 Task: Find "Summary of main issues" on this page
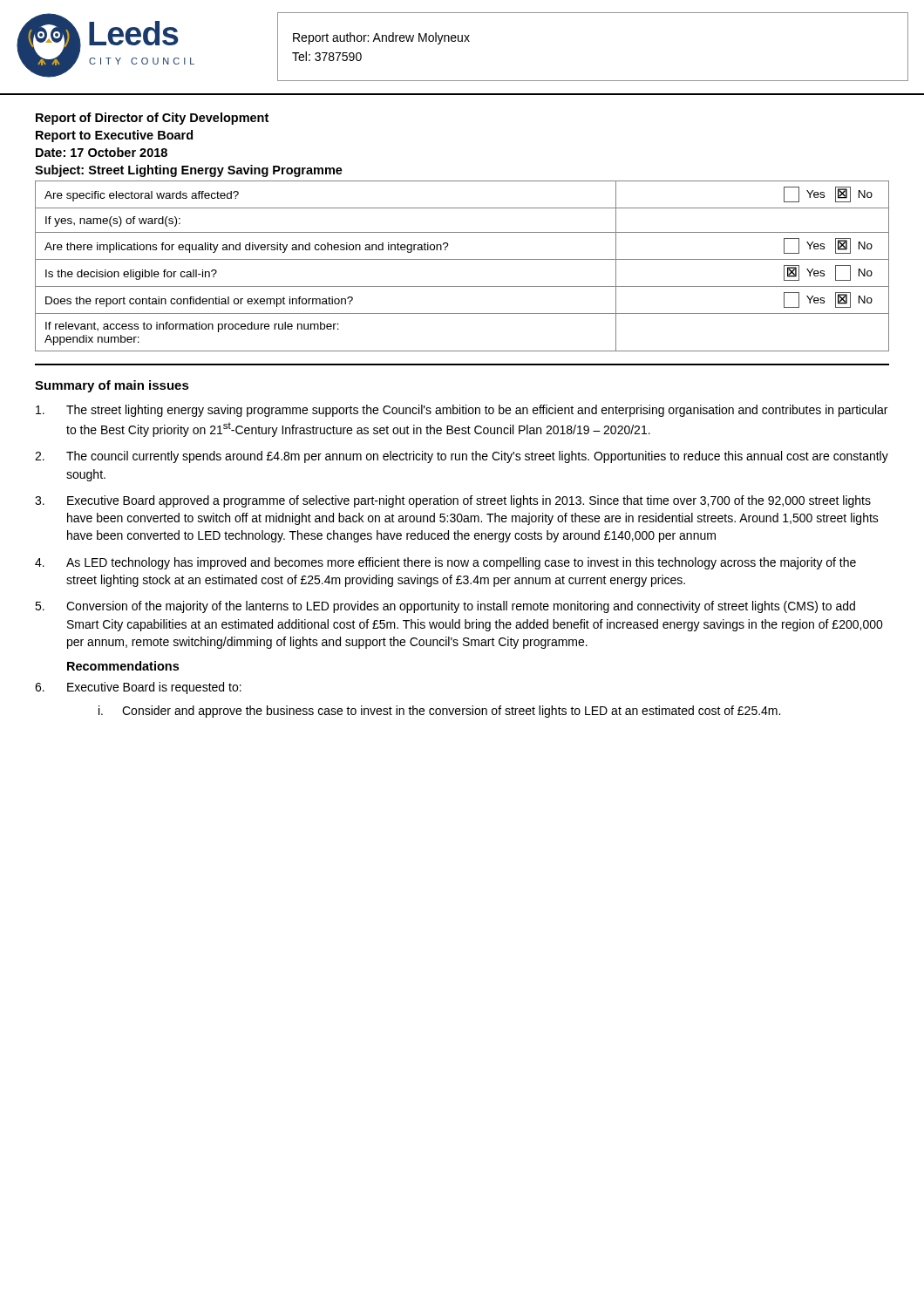tap(112, 385)
